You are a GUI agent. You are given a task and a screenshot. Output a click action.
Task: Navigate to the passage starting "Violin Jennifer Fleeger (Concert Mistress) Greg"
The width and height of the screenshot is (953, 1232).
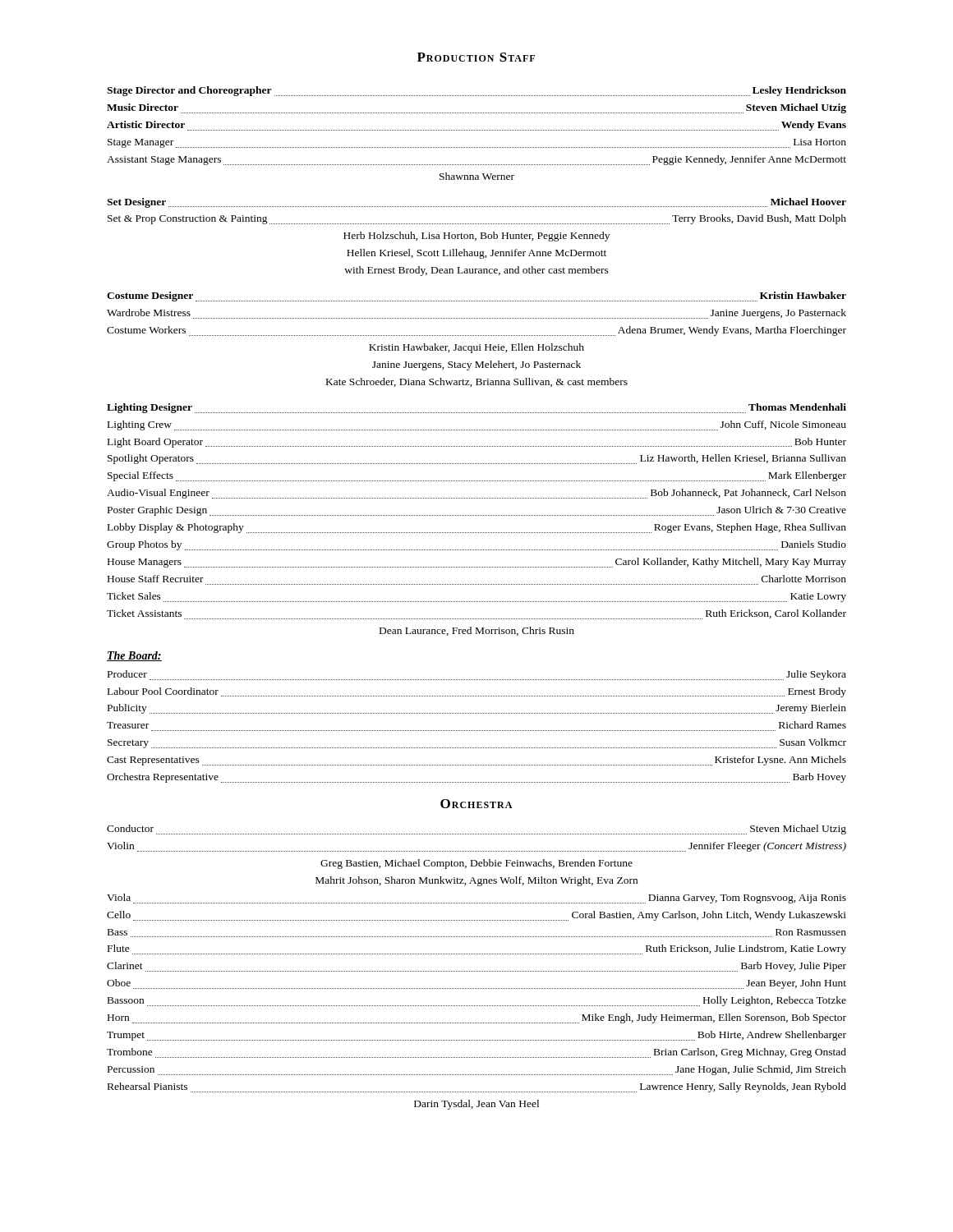(x=476, y=864)
